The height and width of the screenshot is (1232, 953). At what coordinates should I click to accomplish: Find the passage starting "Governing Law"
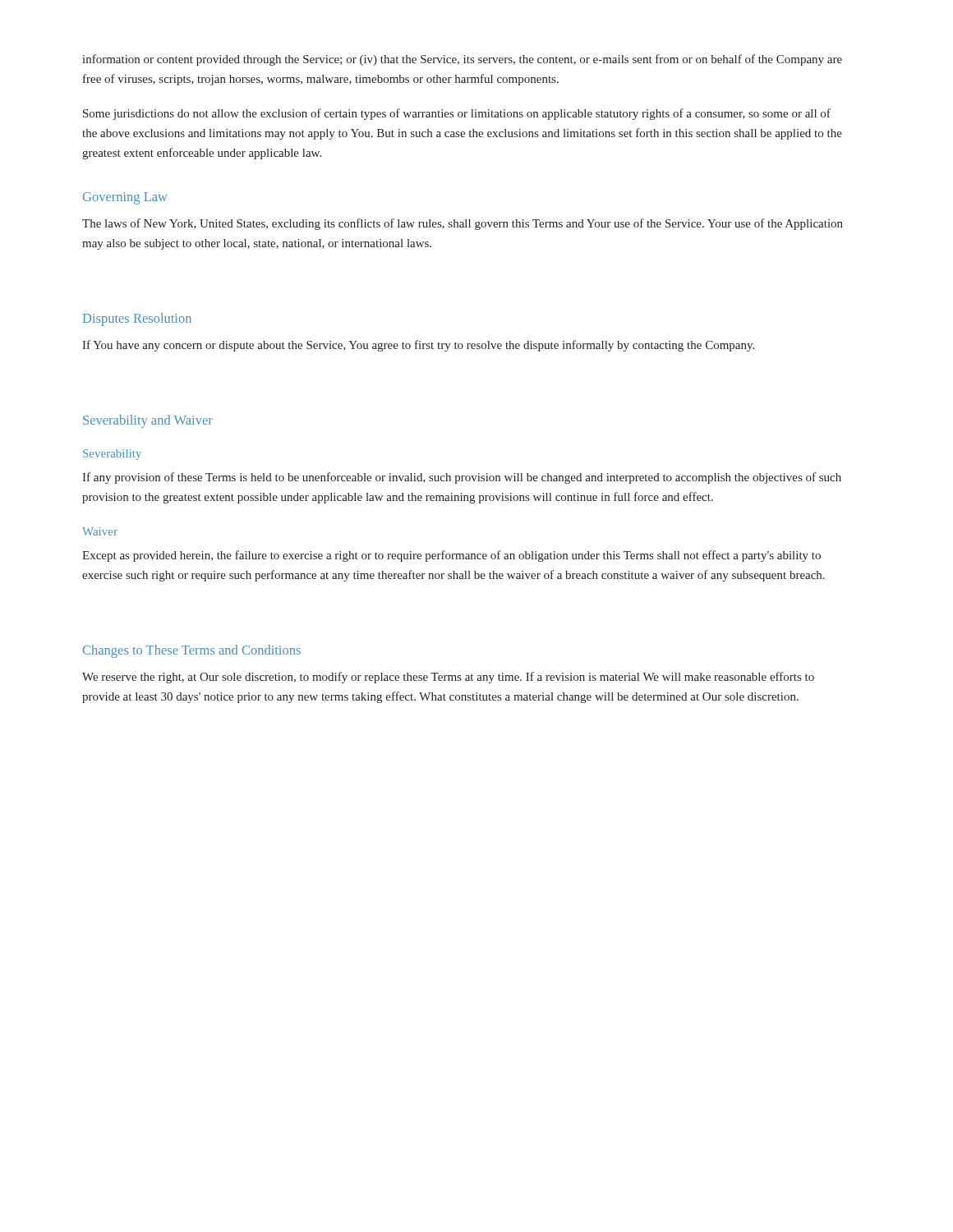[125, 197]
